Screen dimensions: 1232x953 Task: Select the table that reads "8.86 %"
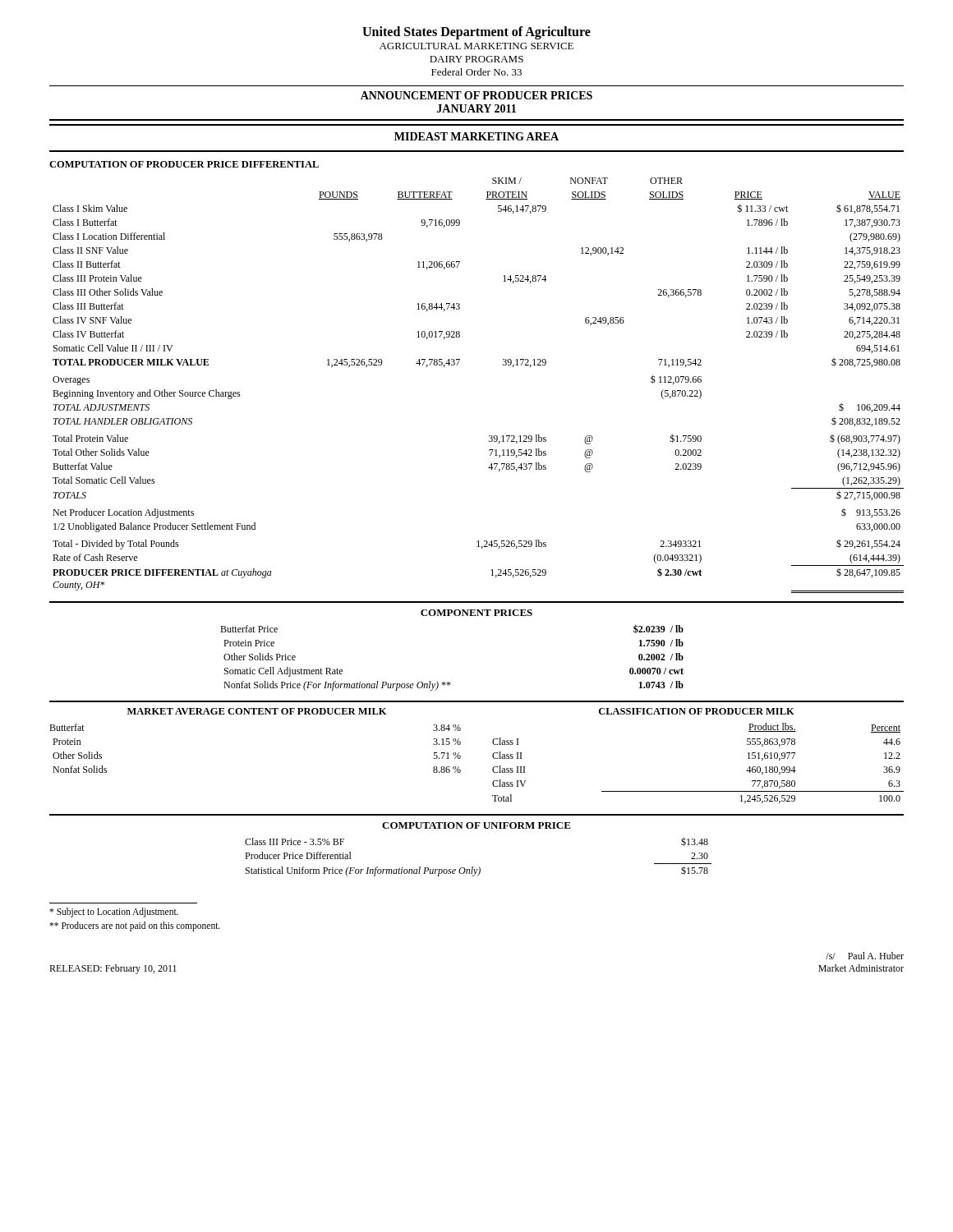click(257, 749)
